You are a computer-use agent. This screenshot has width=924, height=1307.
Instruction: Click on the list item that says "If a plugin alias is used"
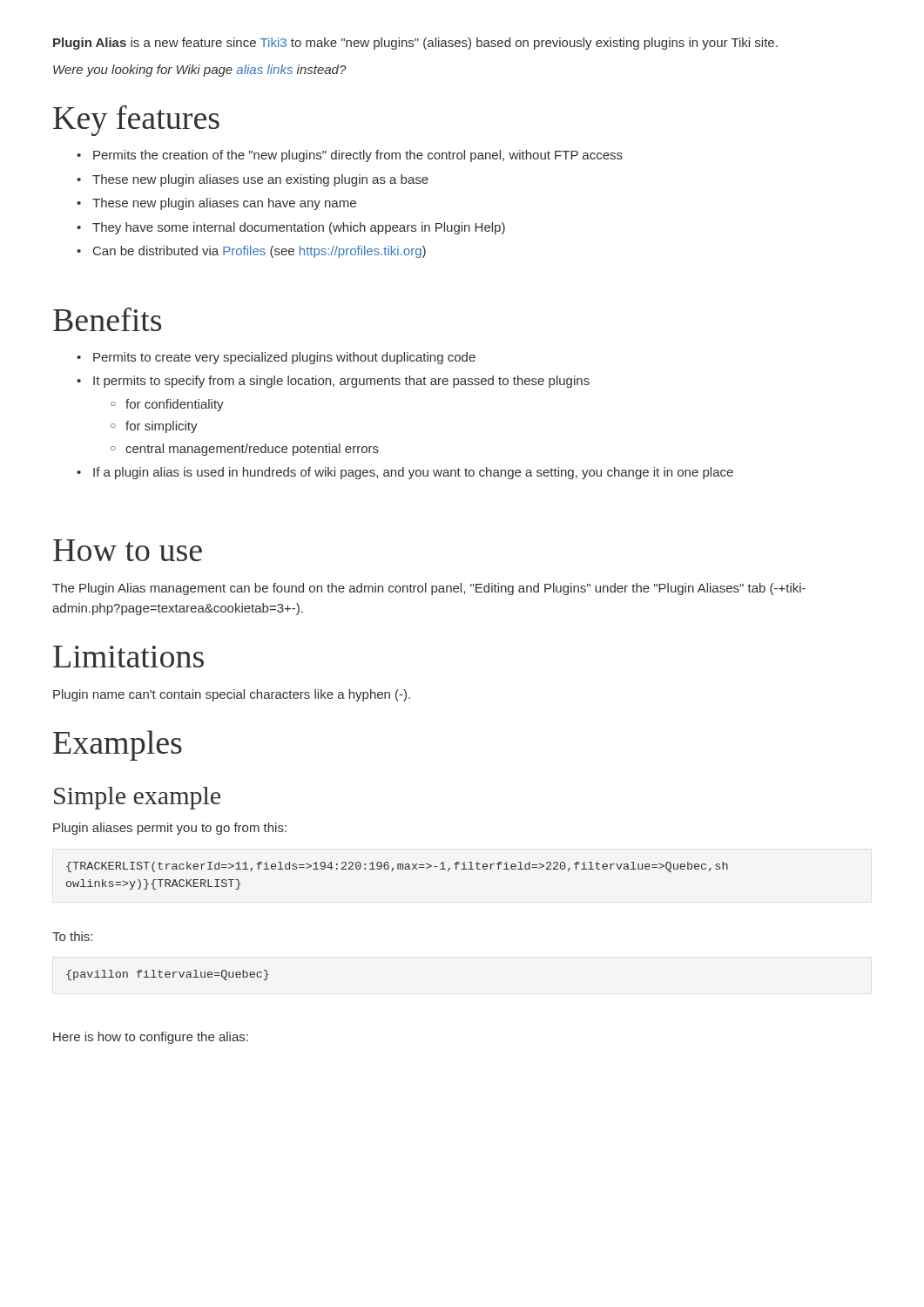coord(474,472)
